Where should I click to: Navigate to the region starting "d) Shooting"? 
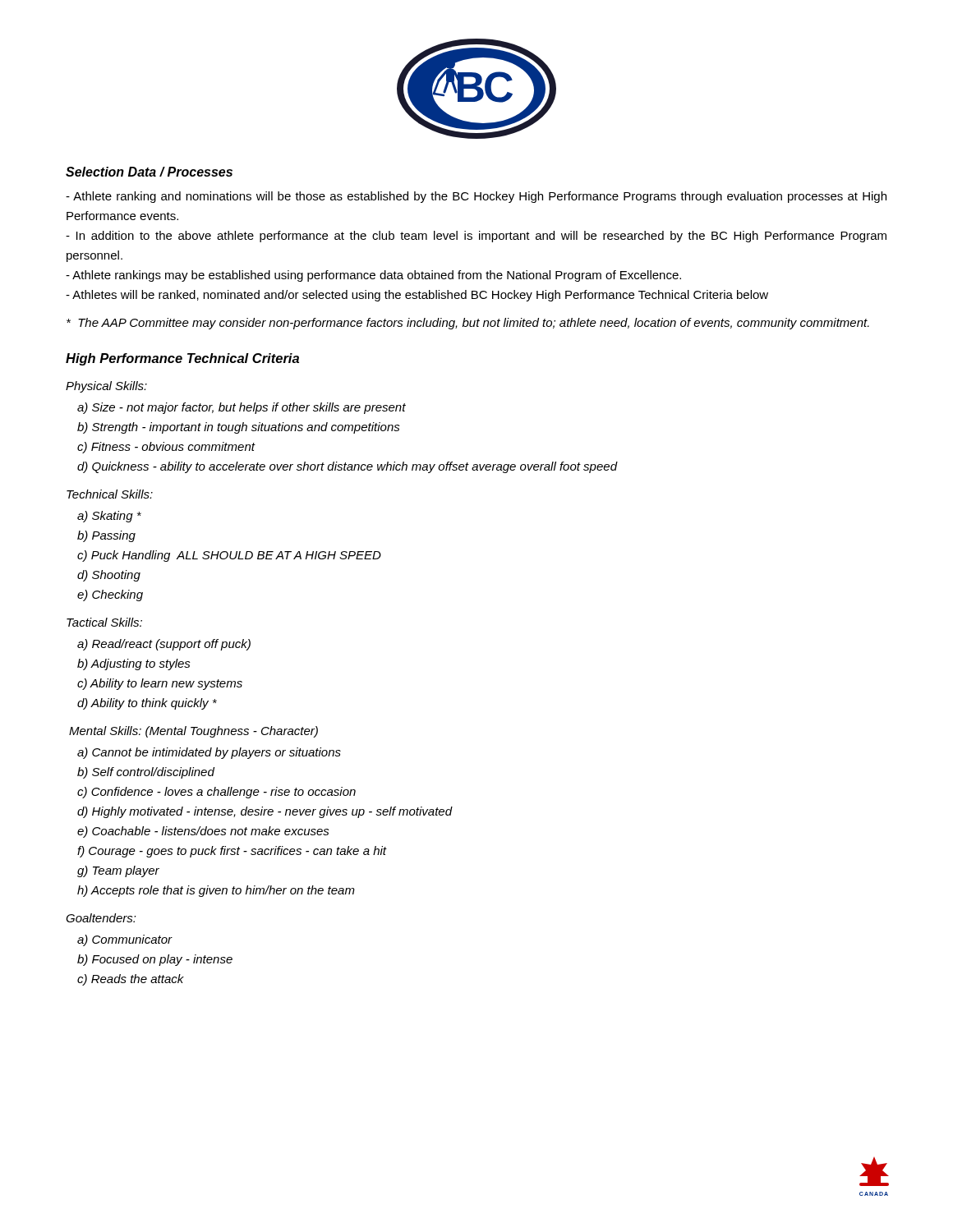tap(109, 575)
